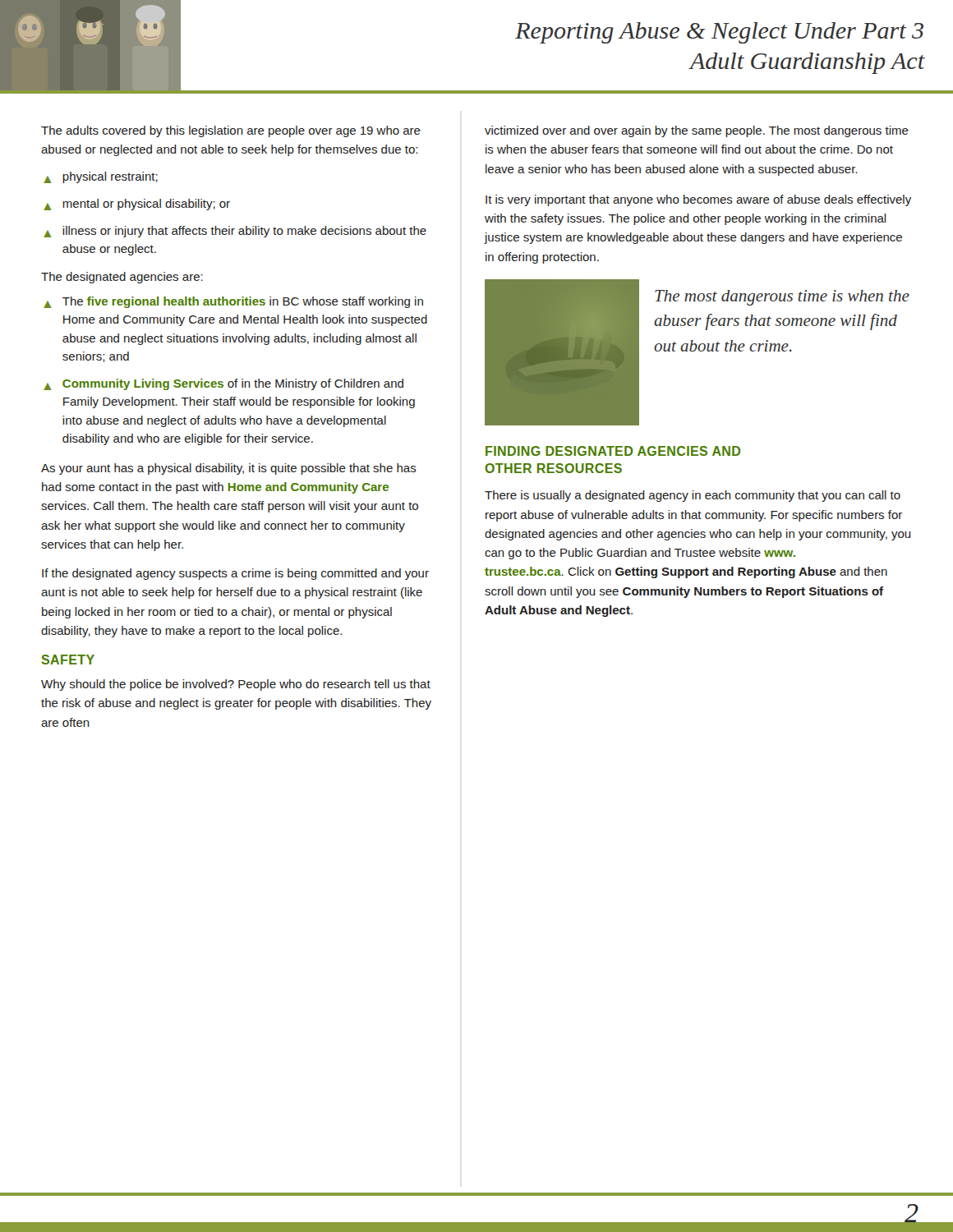Screen dimensions: 1232x953
Task: Find the section header that says "Finding Designated Agencies"
Action: (613, 460)
